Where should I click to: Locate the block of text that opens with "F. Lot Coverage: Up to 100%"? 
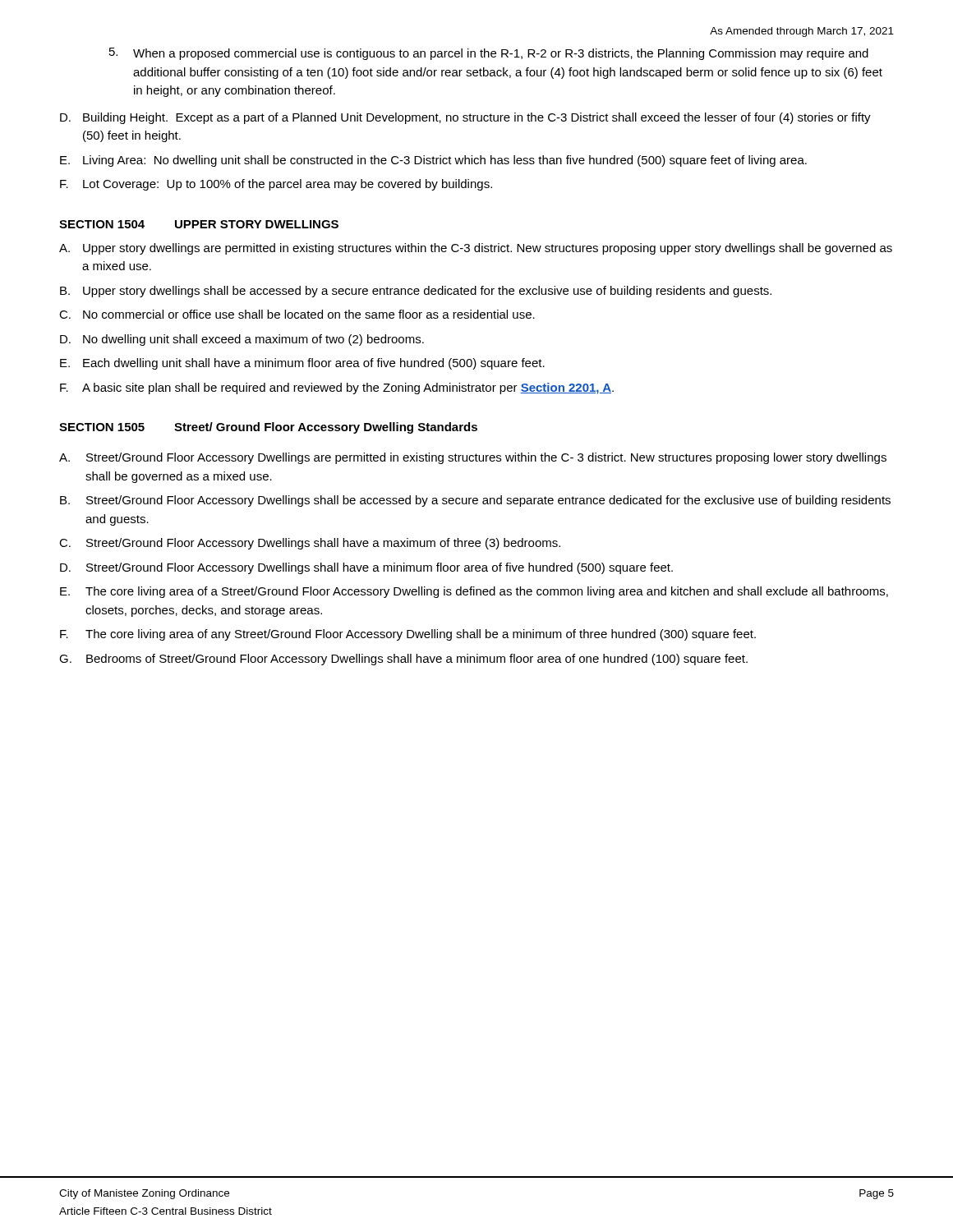click(476, 184)
